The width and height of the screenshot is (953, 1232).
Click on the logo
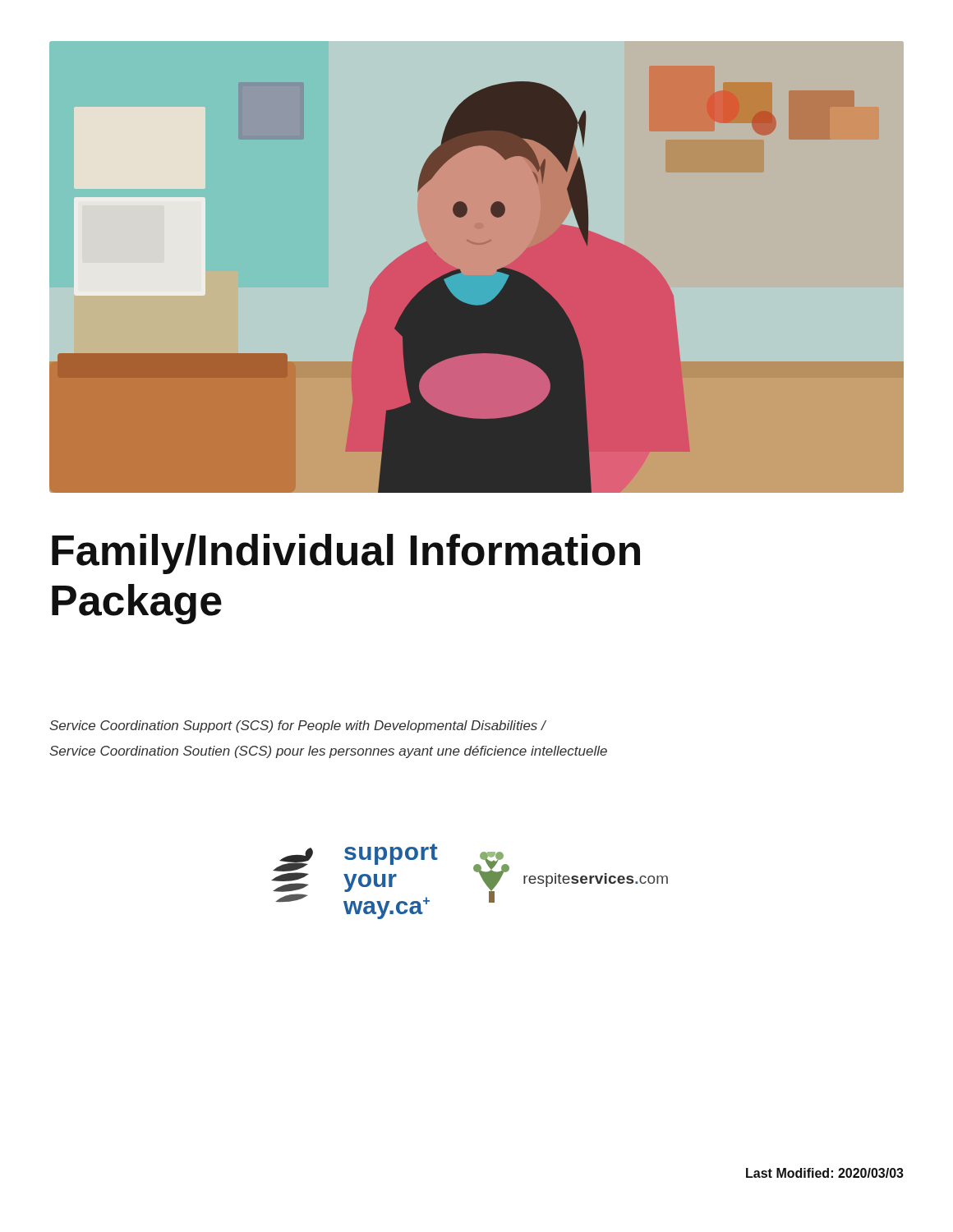(493, 878)
